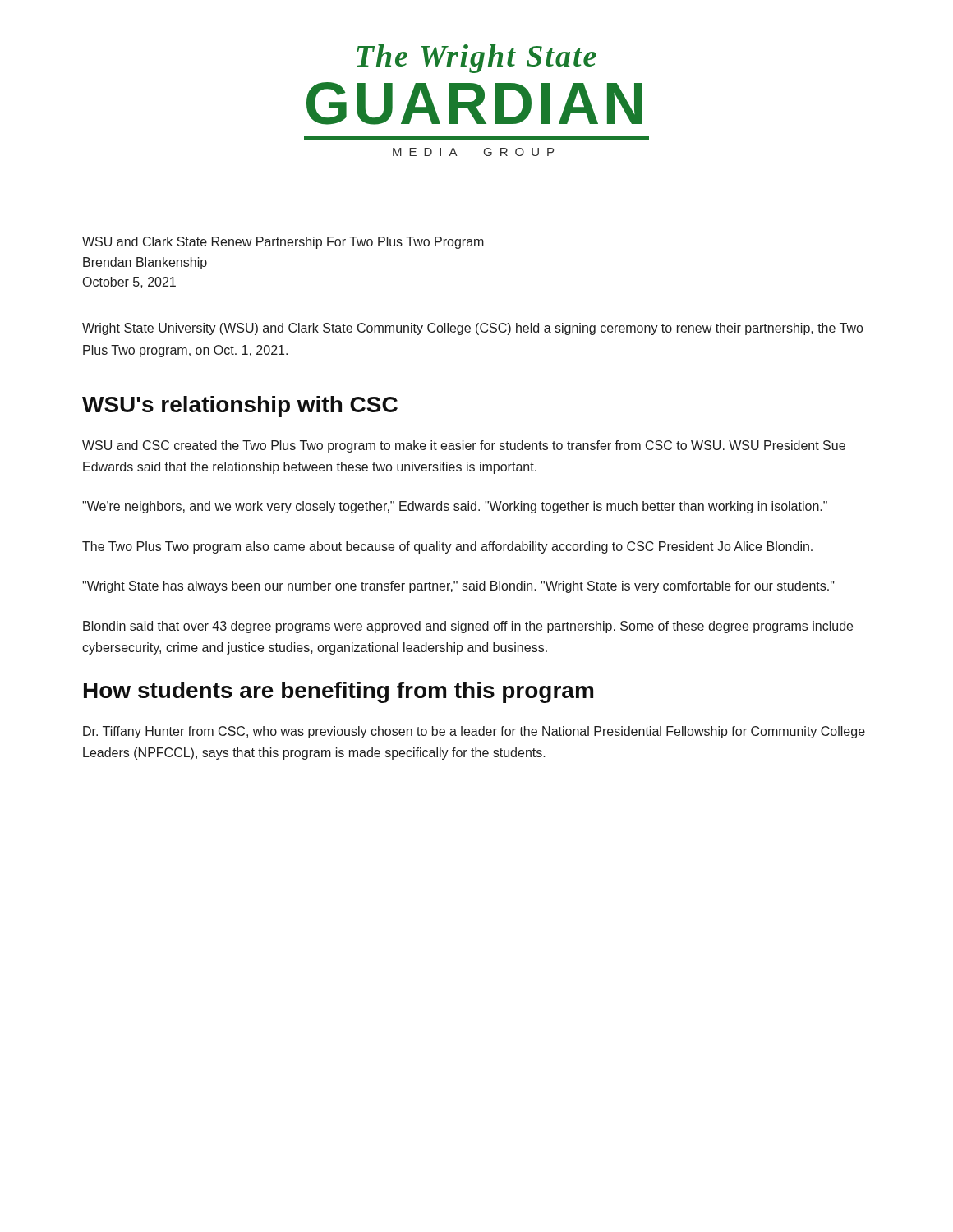
Task: Click on the text block with the text "WSU and Clark"
Action: [x=283, y=243]
